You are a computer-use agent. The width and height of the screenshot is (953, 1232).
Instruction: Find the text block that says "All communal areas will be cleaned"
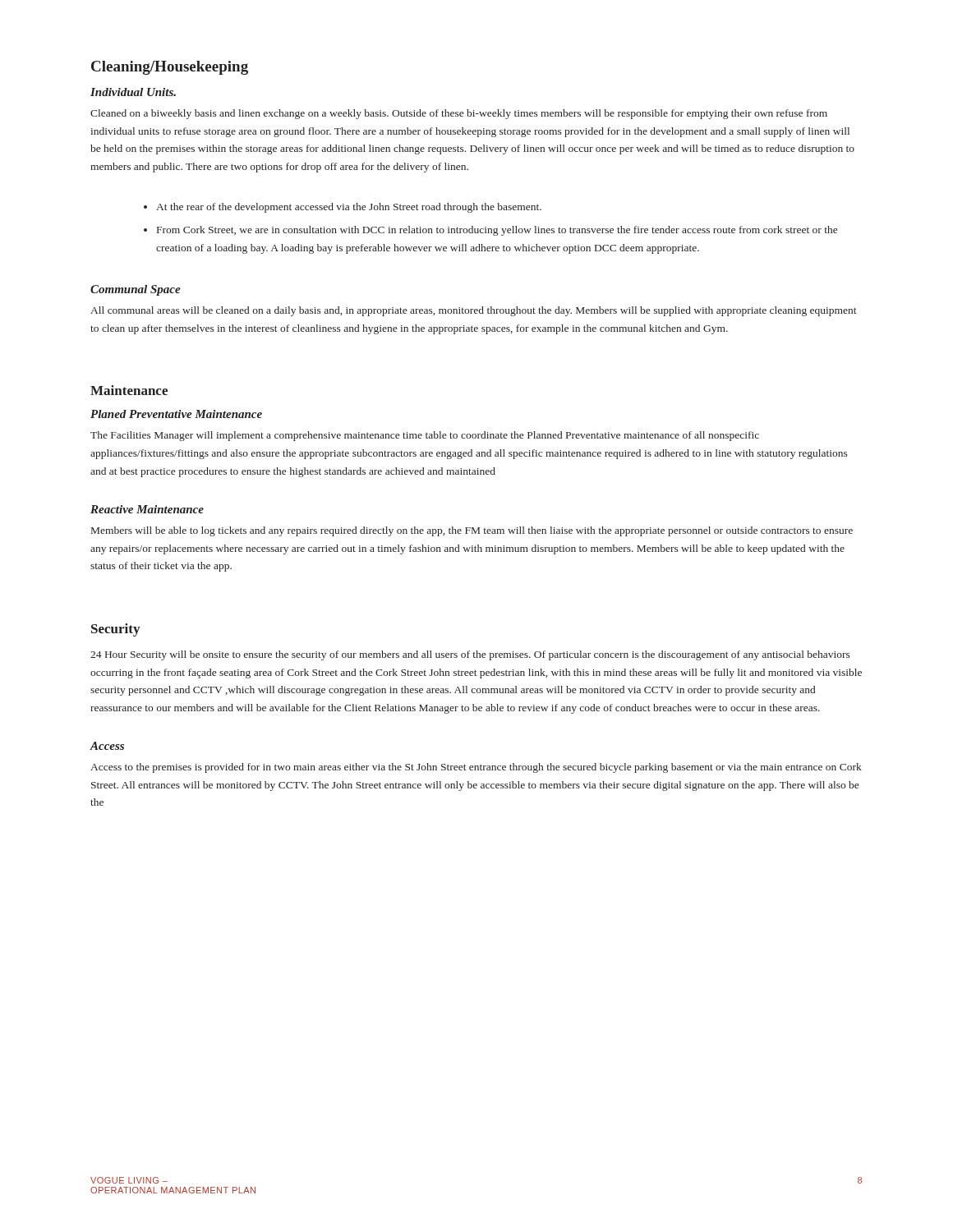point(473,319)
